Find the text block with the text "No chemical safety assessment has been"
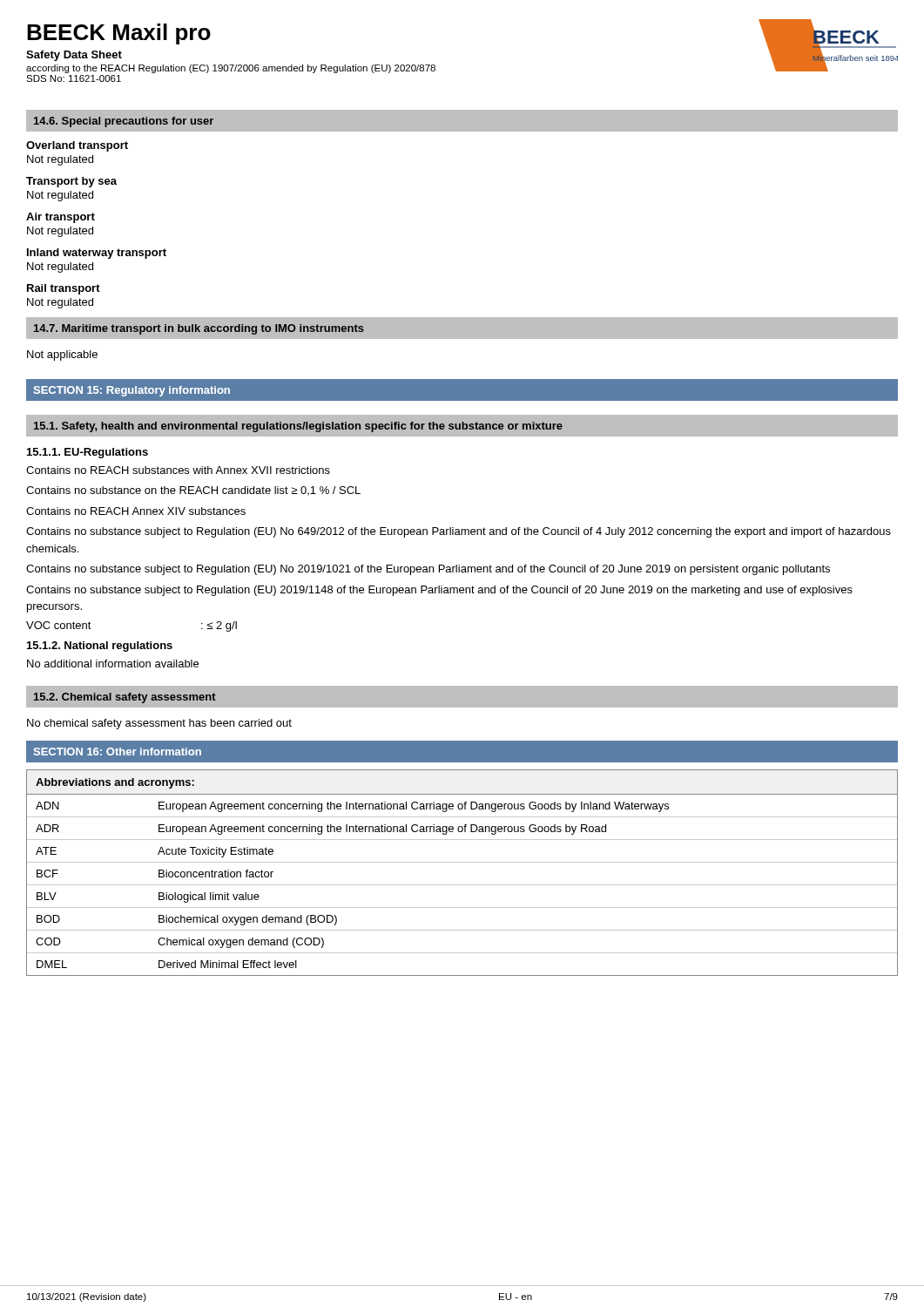924x1307 pixels. 159,724
